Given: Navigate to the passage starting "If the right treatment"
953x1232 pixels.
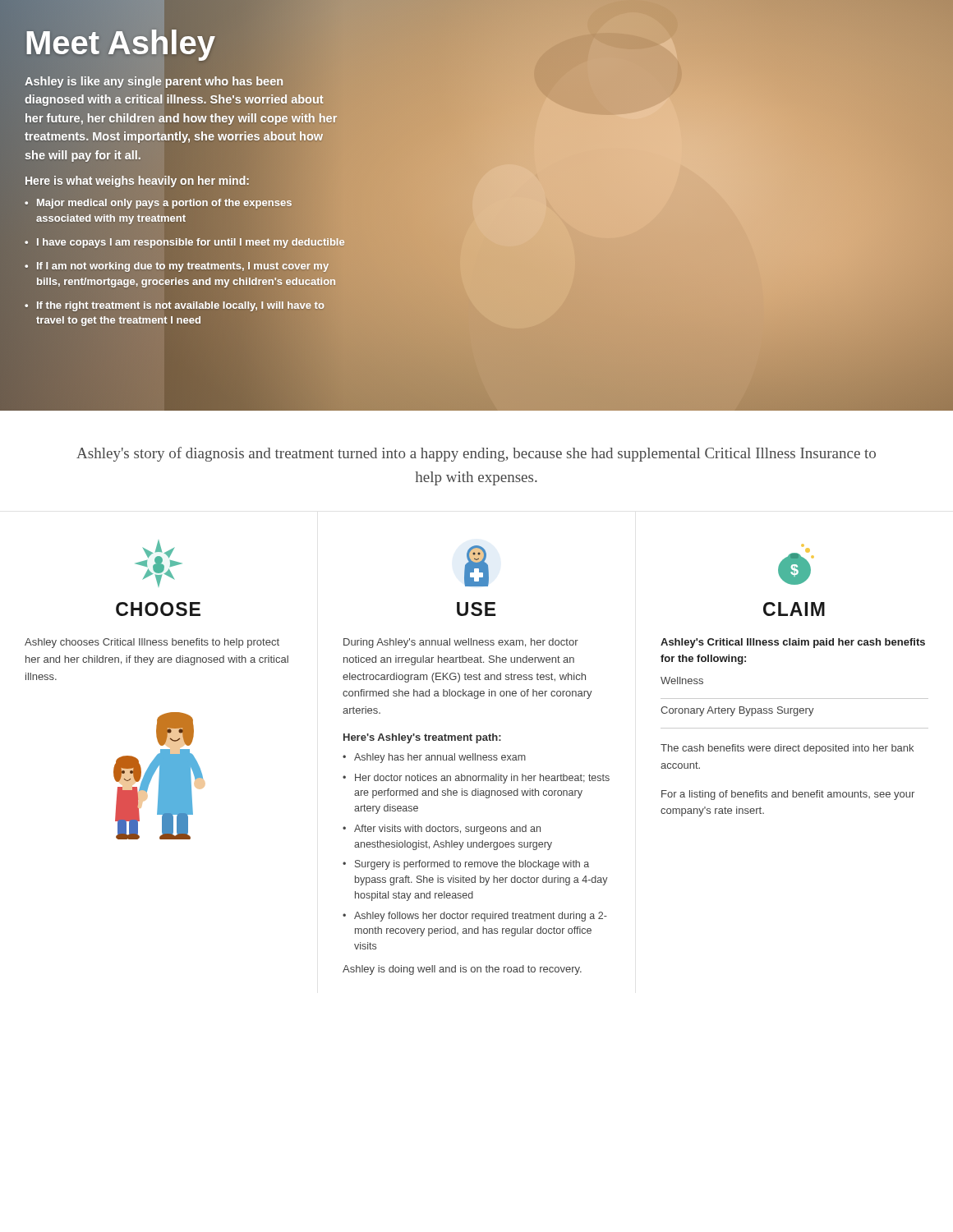Looking at the screenshot, I should (180, 312).
